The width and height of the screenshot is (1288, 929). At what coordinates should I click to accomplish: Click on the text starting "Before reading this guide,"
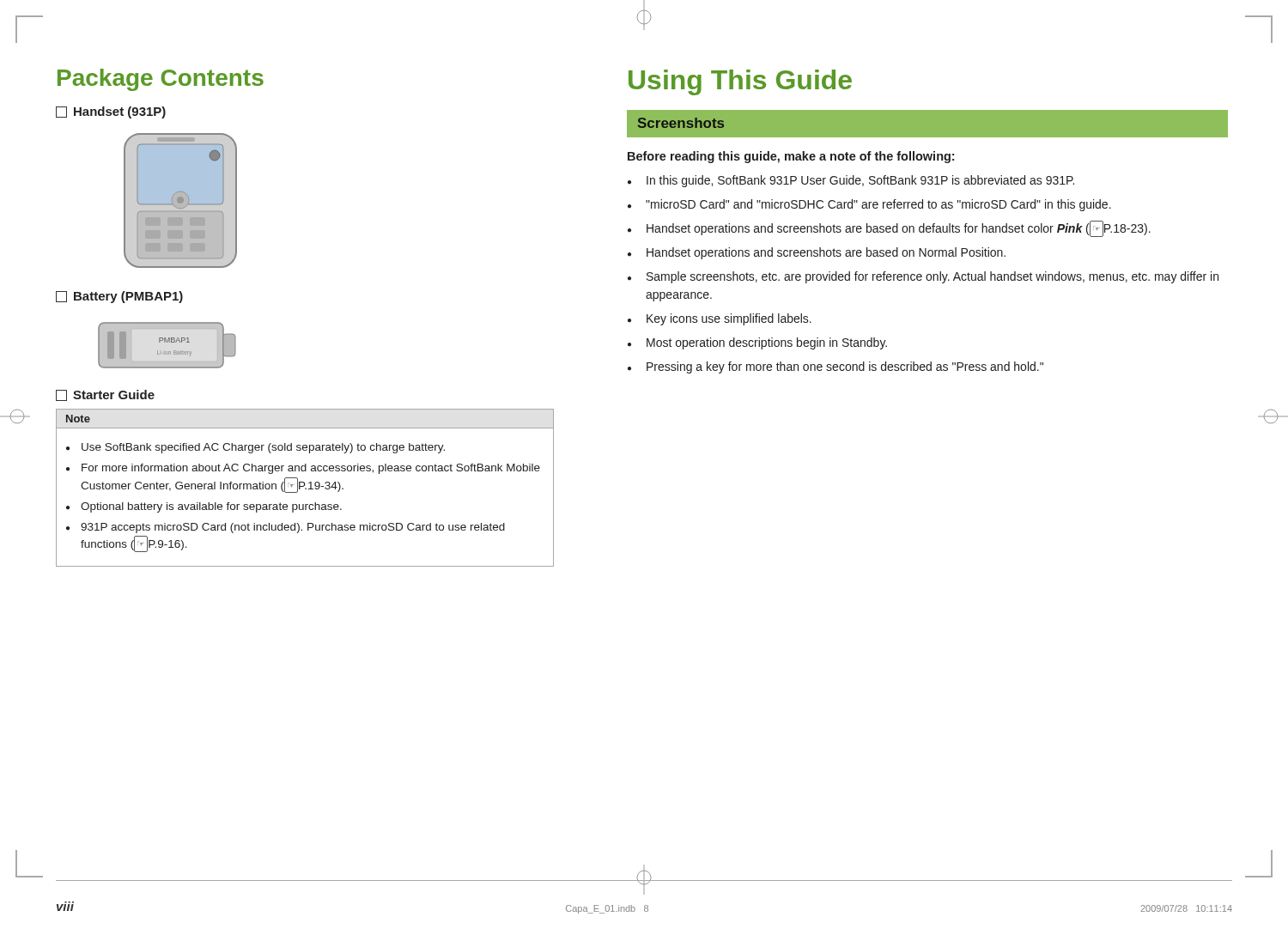[791, 156]
